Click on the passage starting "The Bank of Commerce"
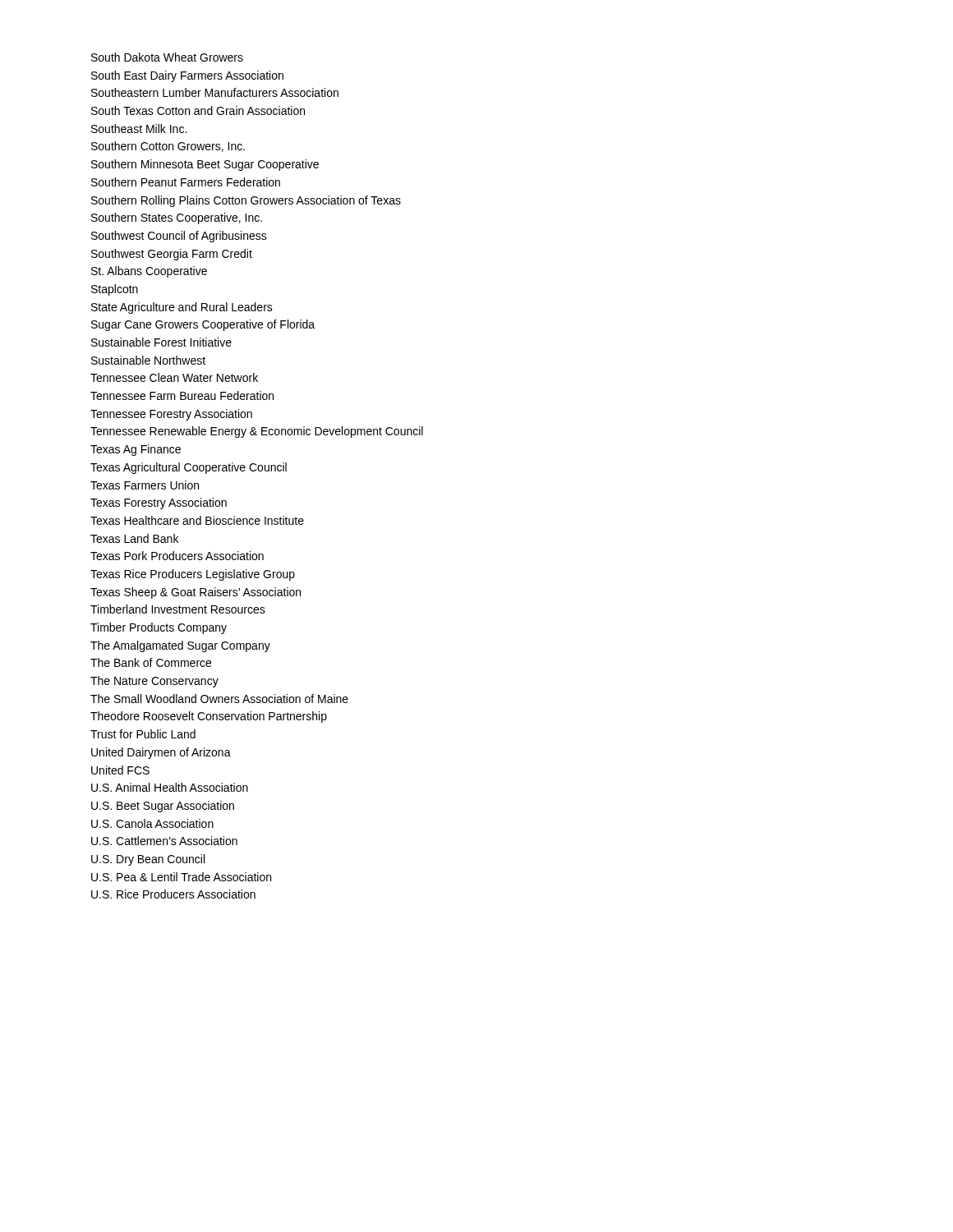The image size is (953, 1232). pyautogui.click(x=151, y=663)
